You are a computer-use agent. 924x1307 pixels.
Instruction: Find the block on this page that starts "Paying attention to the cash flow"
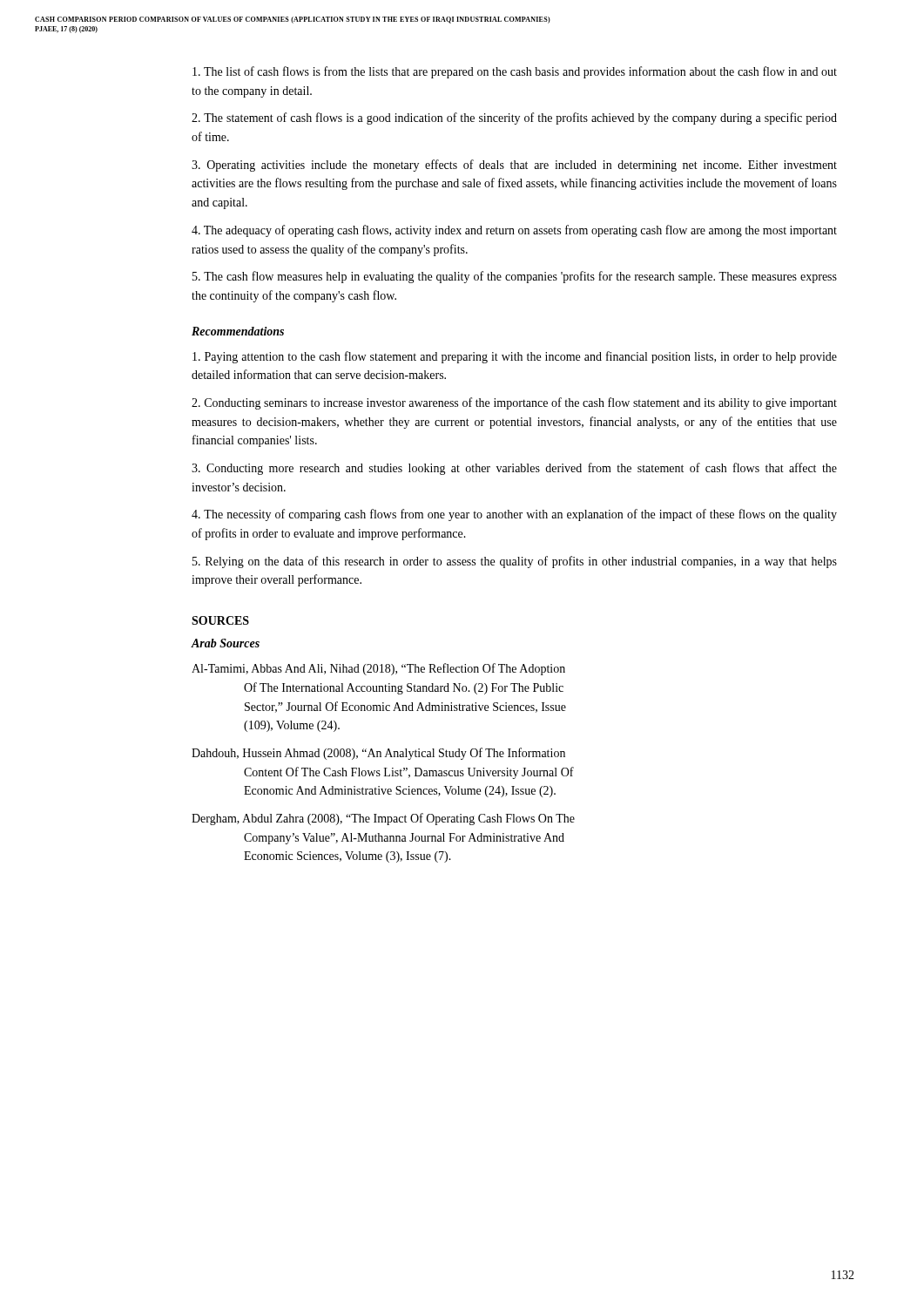coord(514,366)
